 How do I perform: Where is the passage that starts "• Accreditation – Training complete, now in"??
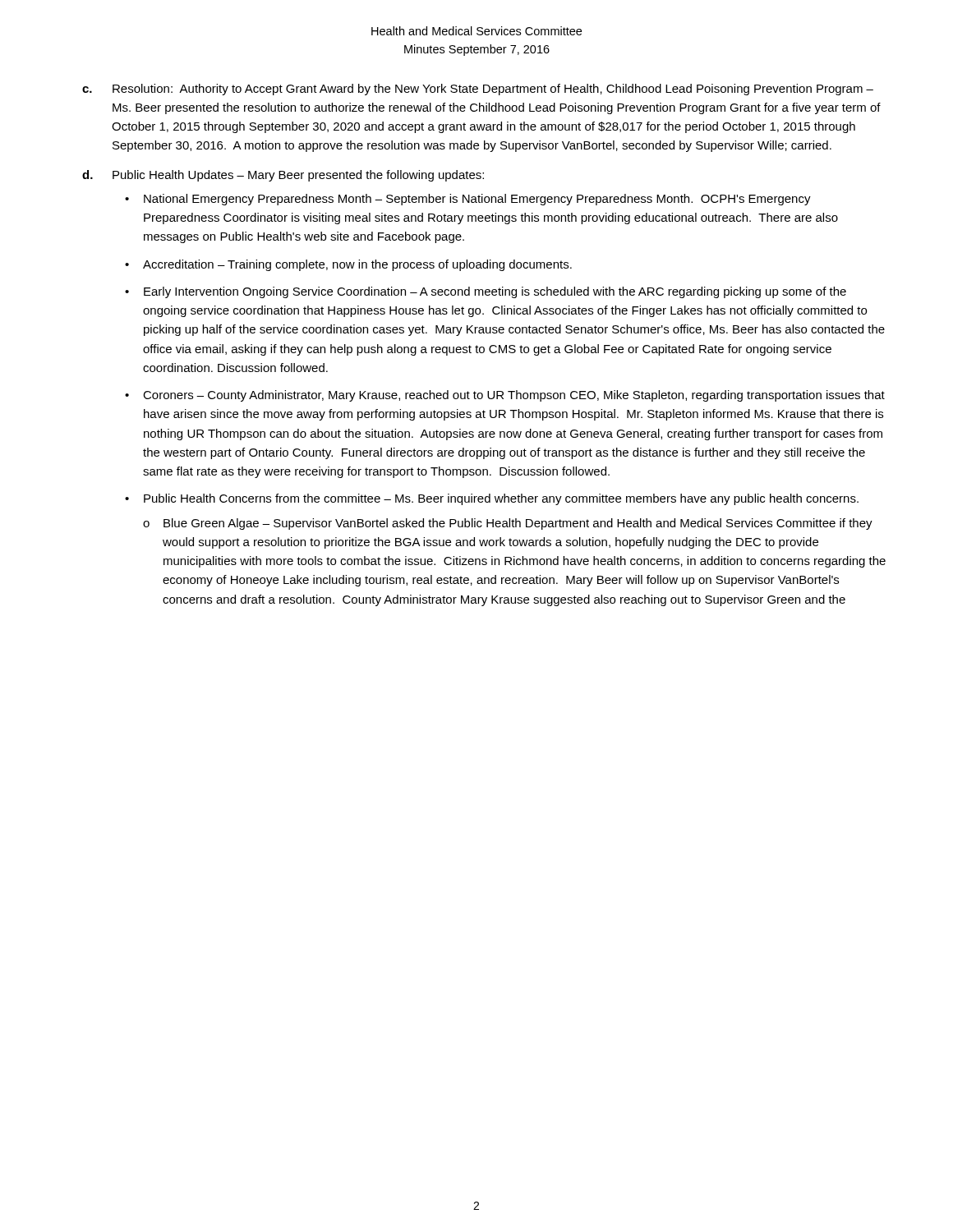(506, 264)
